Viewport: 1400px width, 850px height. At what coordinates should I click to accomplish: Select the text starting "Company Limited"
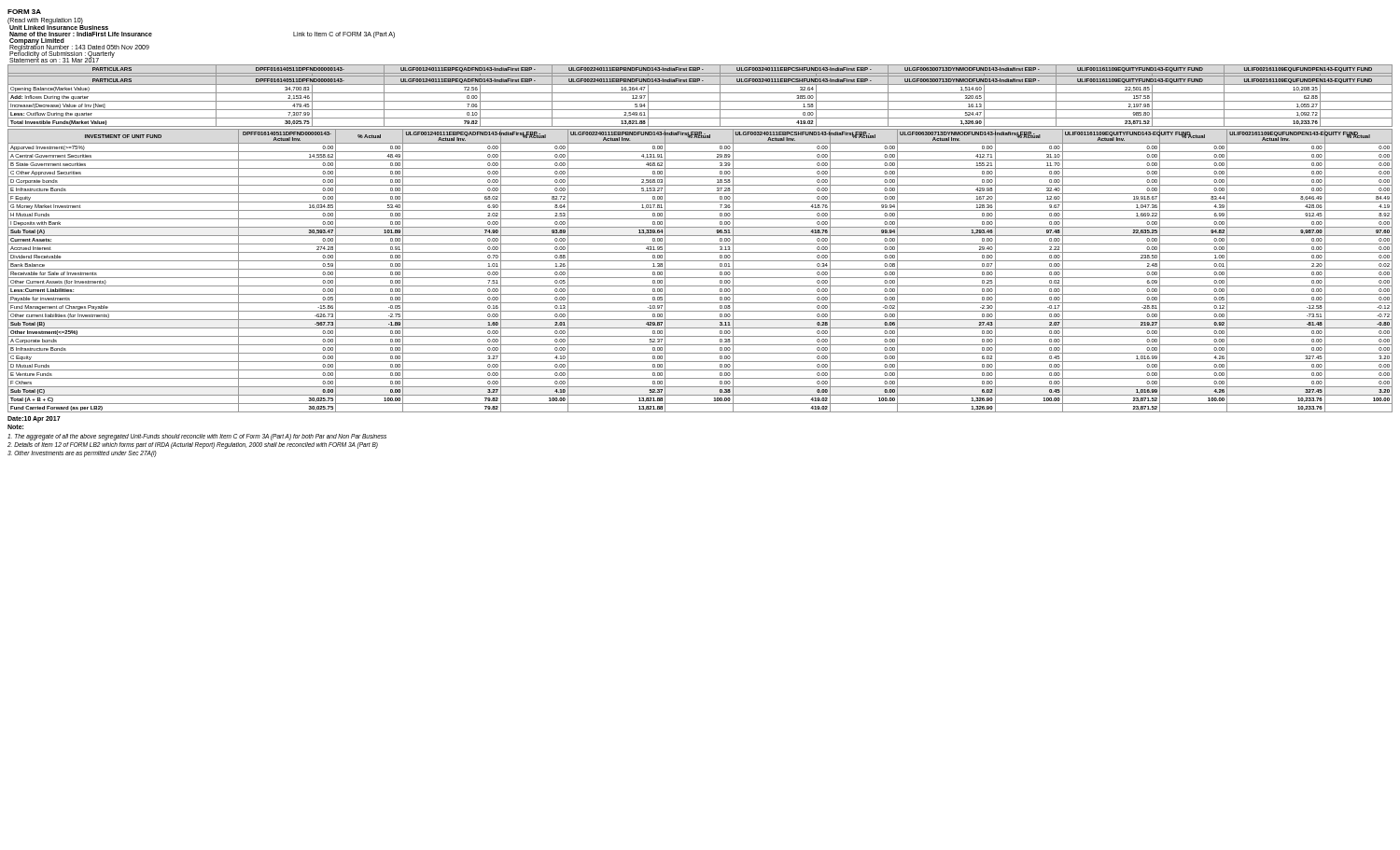coord(37,41)
